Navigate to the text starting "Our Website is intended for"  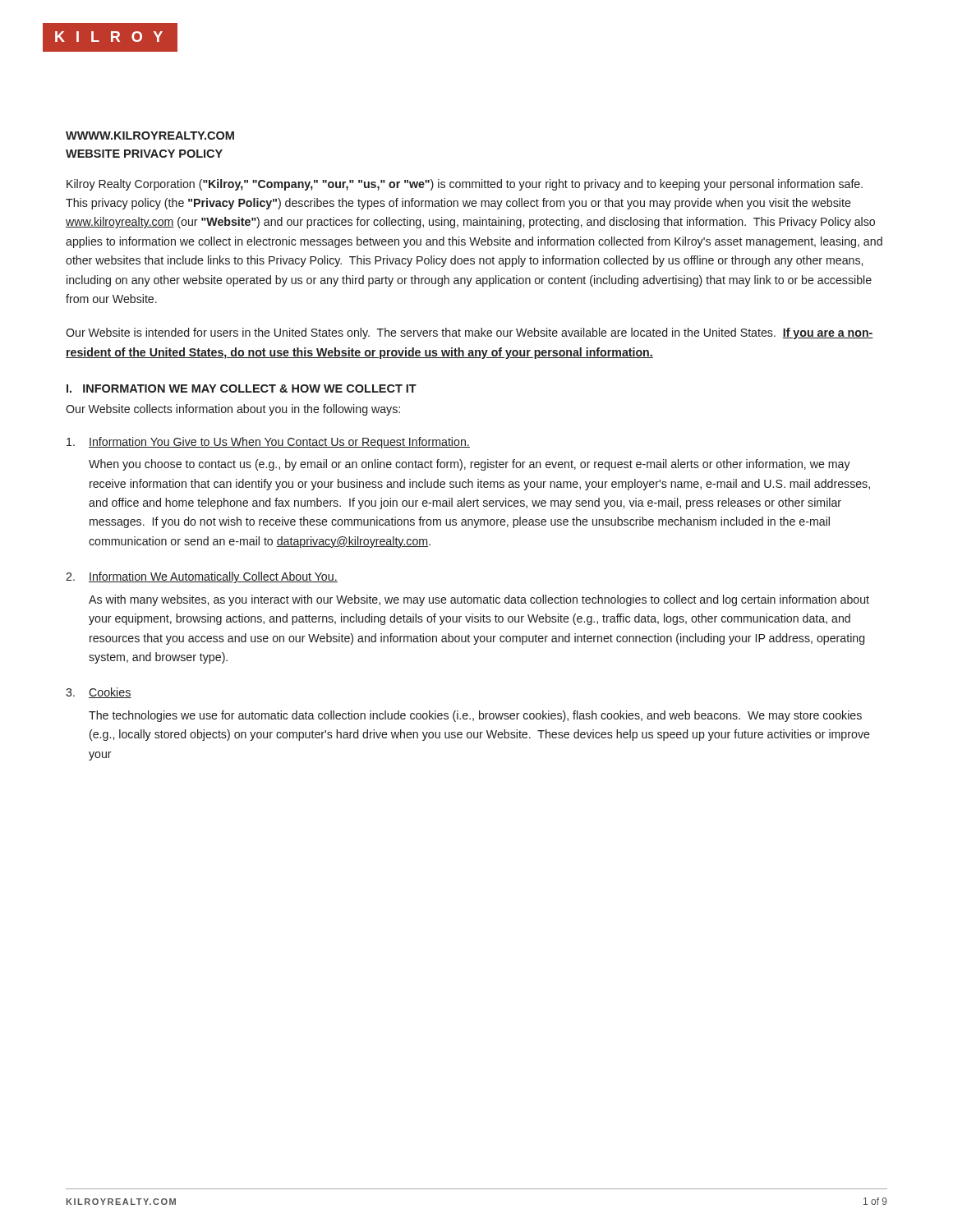coord(469,343)
